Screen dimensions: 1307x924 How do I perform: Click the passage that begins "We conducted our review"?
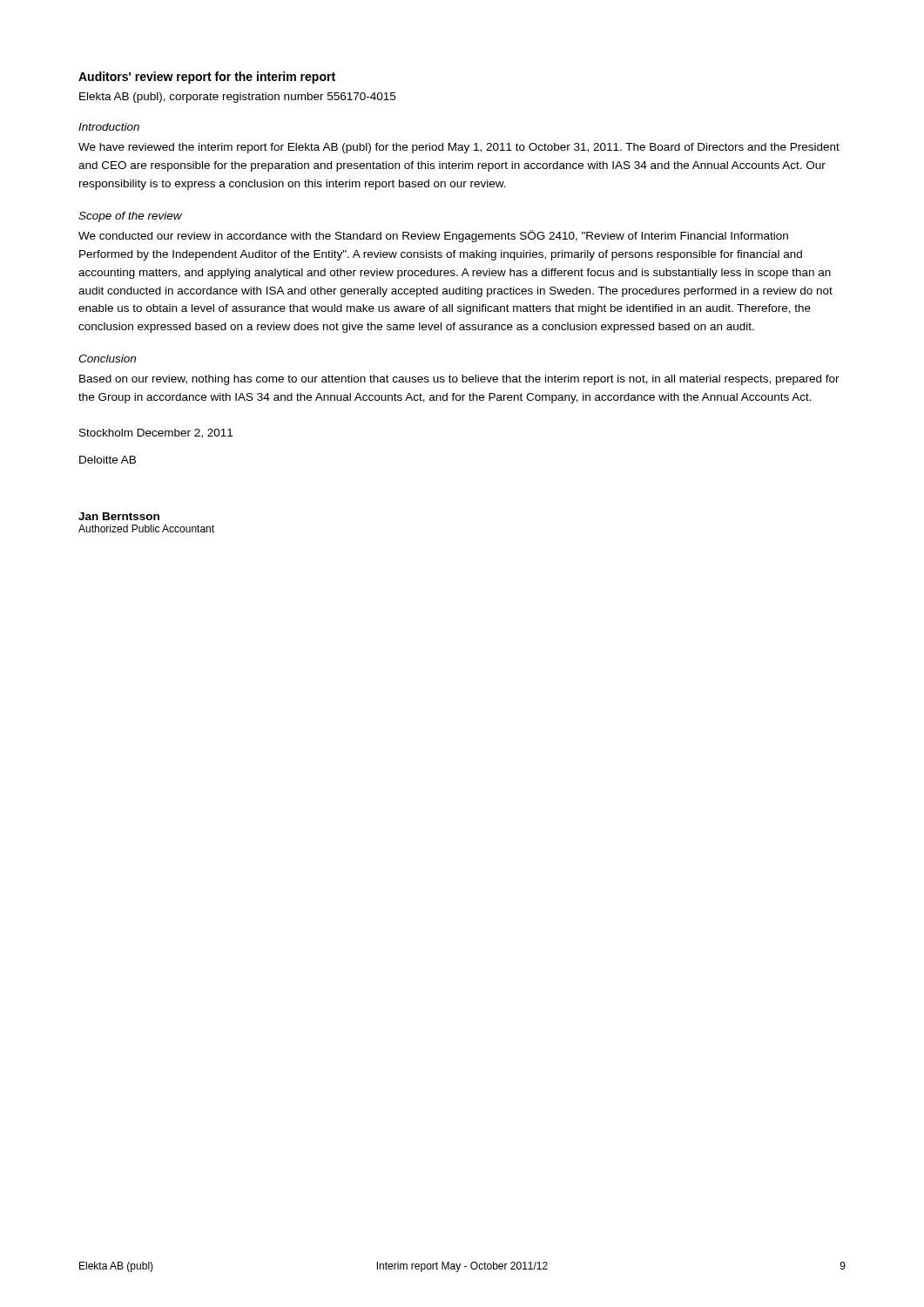[x=455, y=281]
